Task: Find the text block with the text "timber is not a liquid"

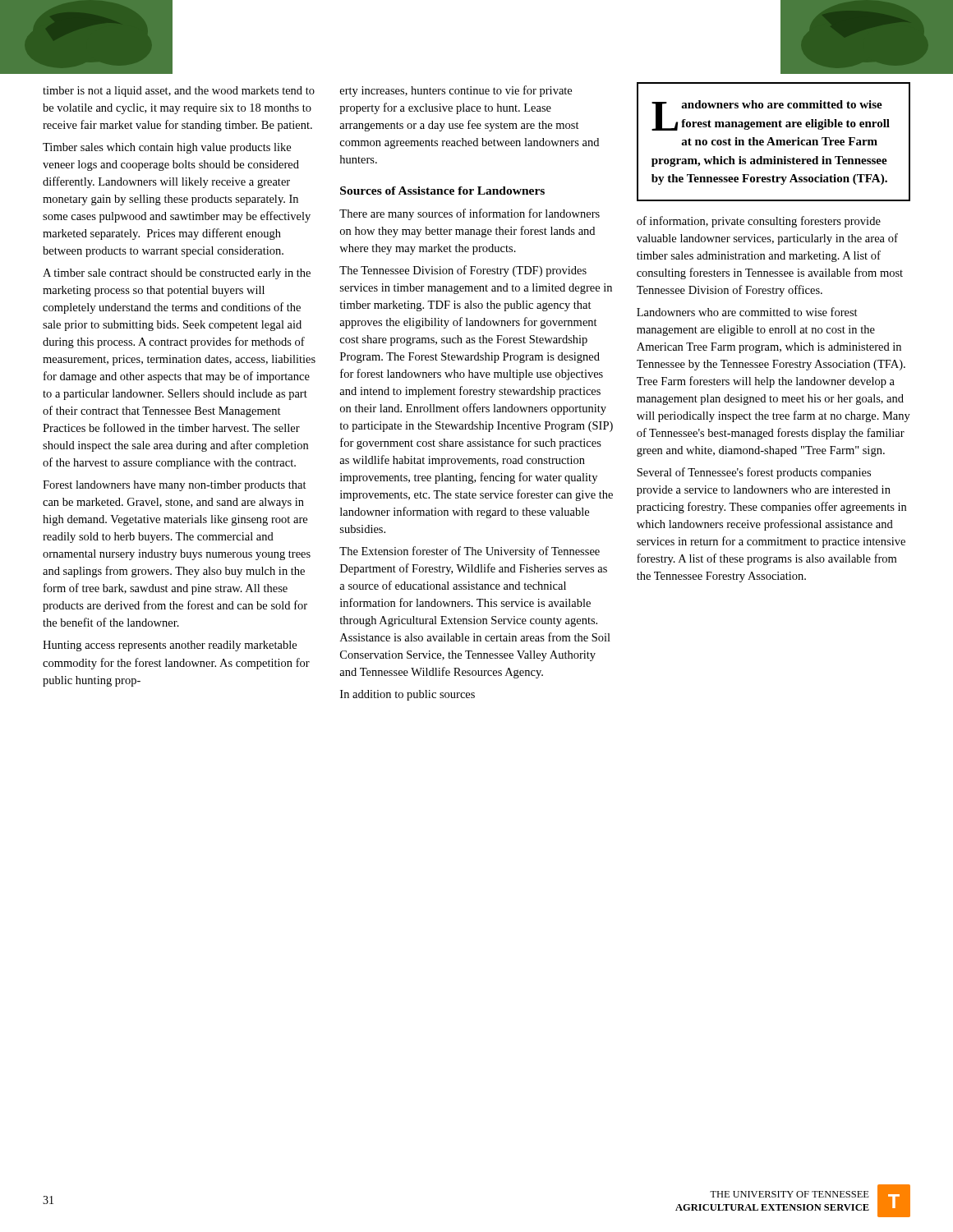Action: [180, 385]
